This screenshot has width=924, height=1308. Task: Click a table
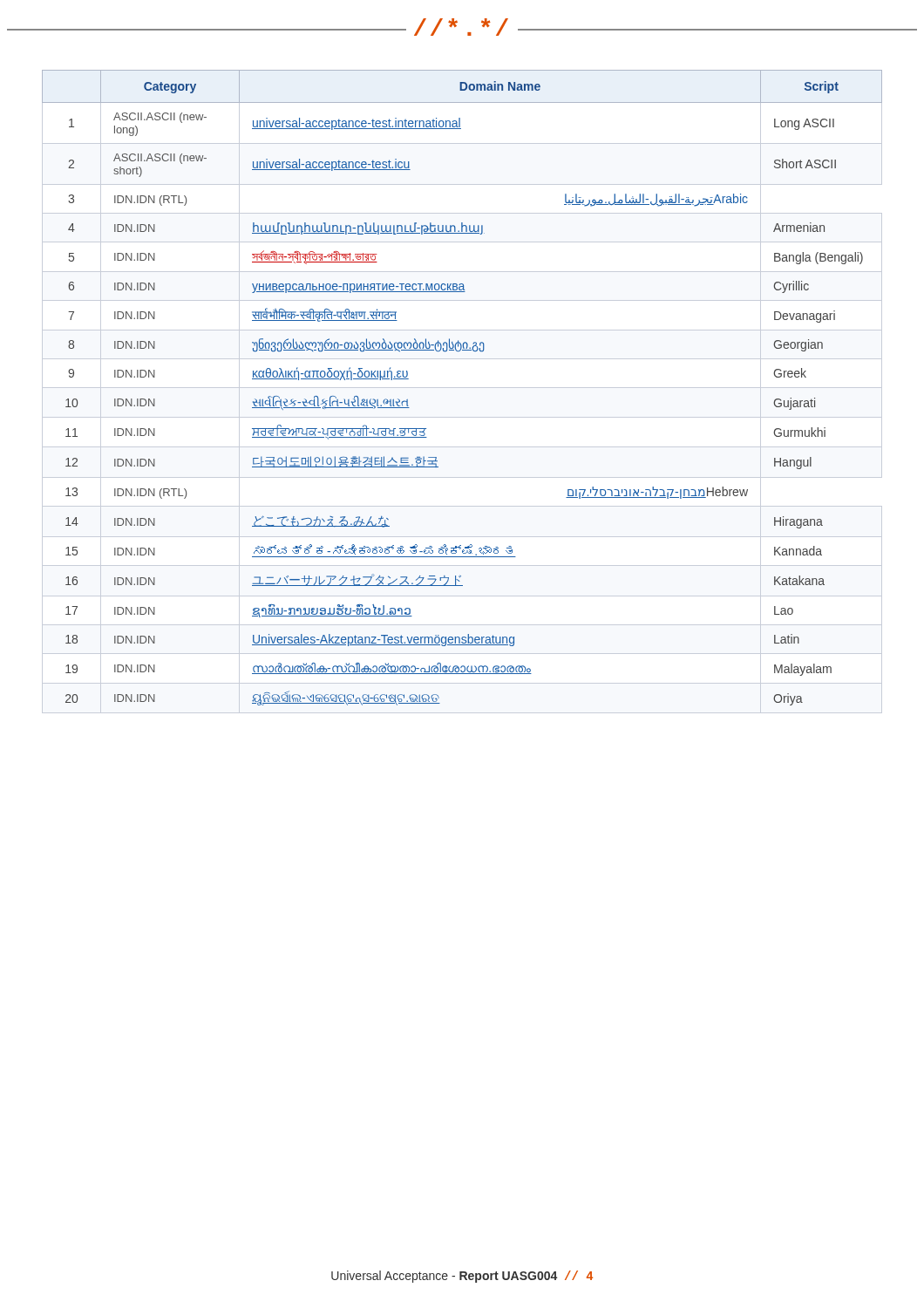[462, 391]
